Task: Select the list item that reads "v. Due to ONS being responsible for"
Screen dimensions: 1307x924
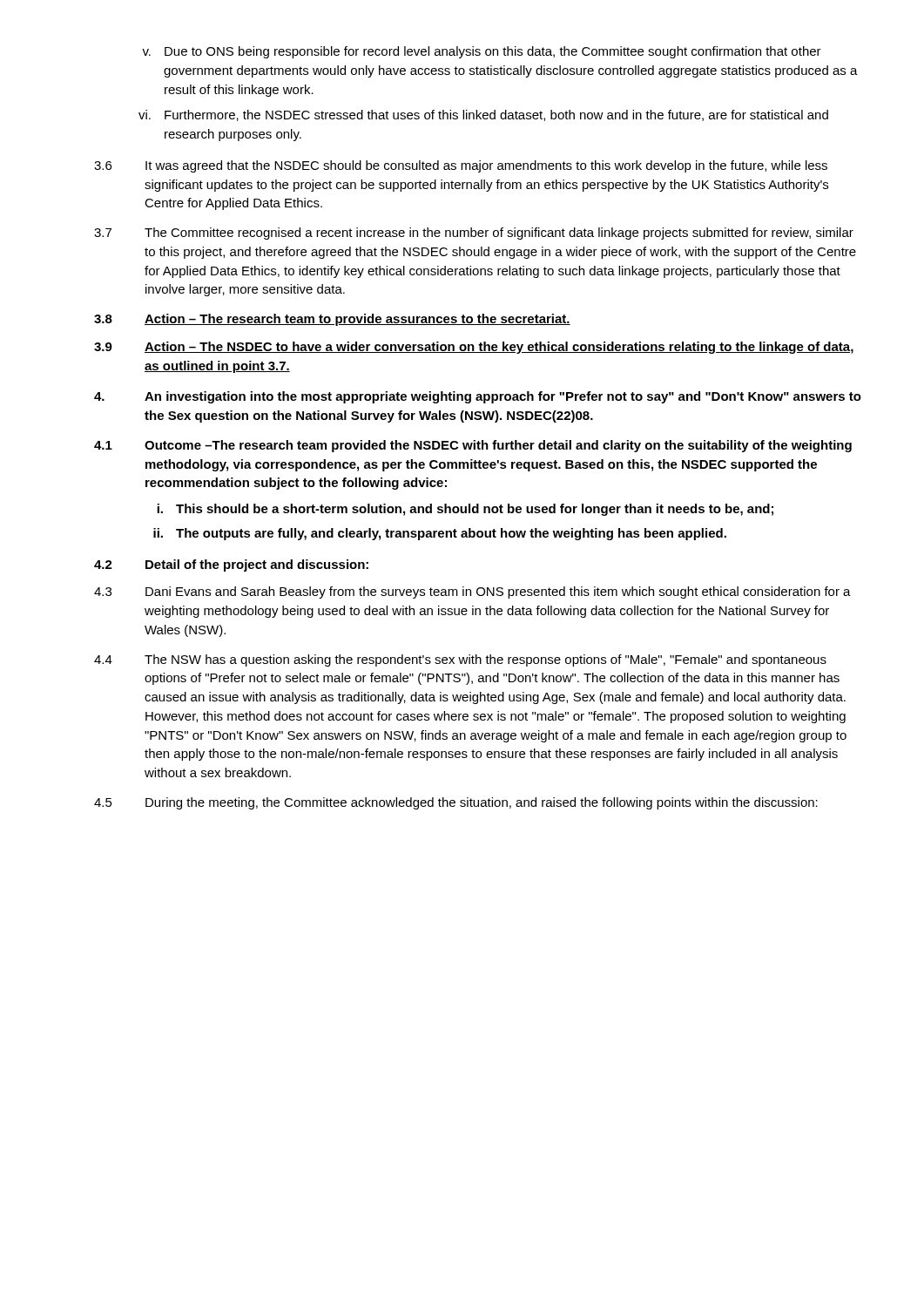Action: pos(478,70)
